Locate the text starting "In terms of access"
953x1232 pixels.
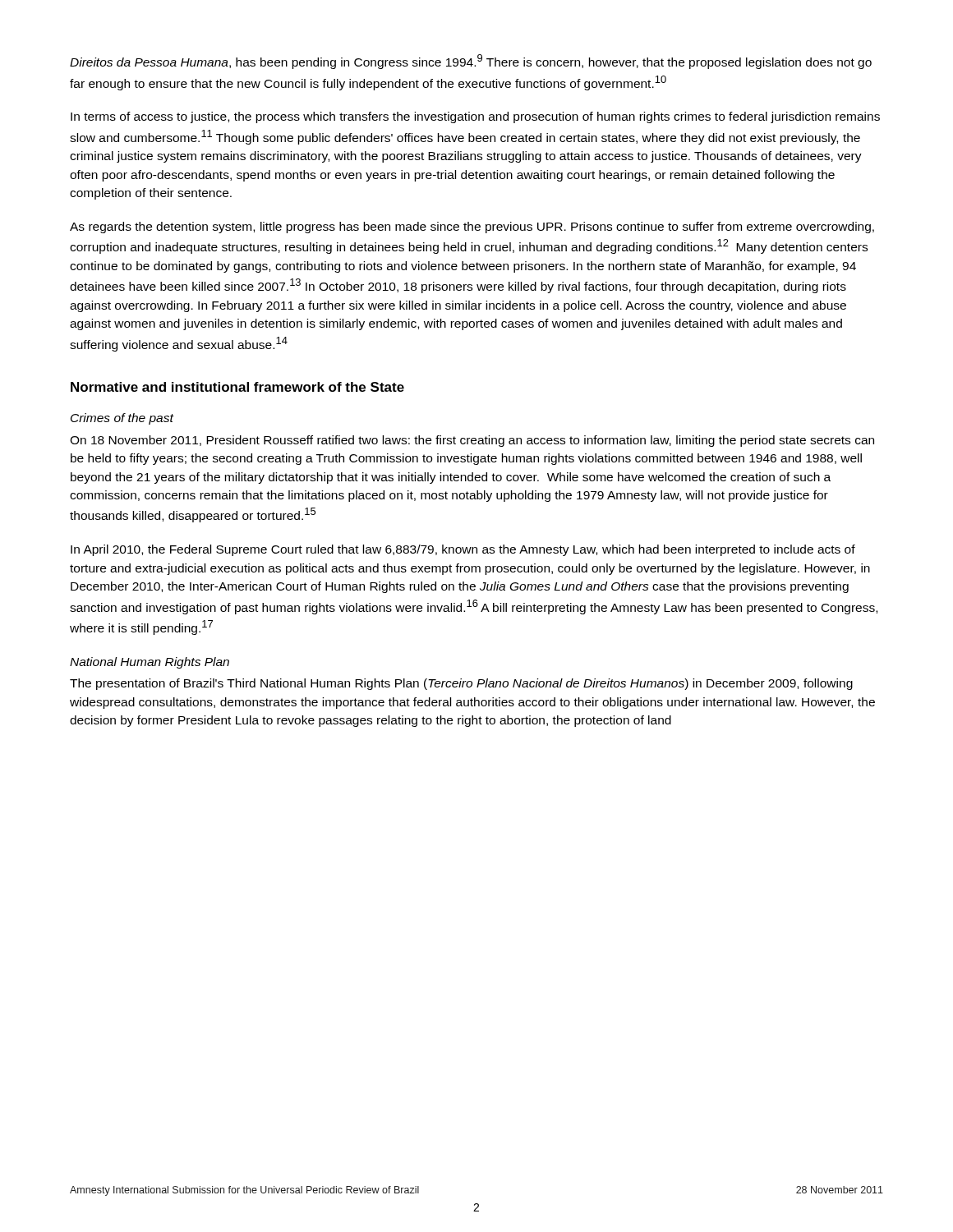pos(475,155)
